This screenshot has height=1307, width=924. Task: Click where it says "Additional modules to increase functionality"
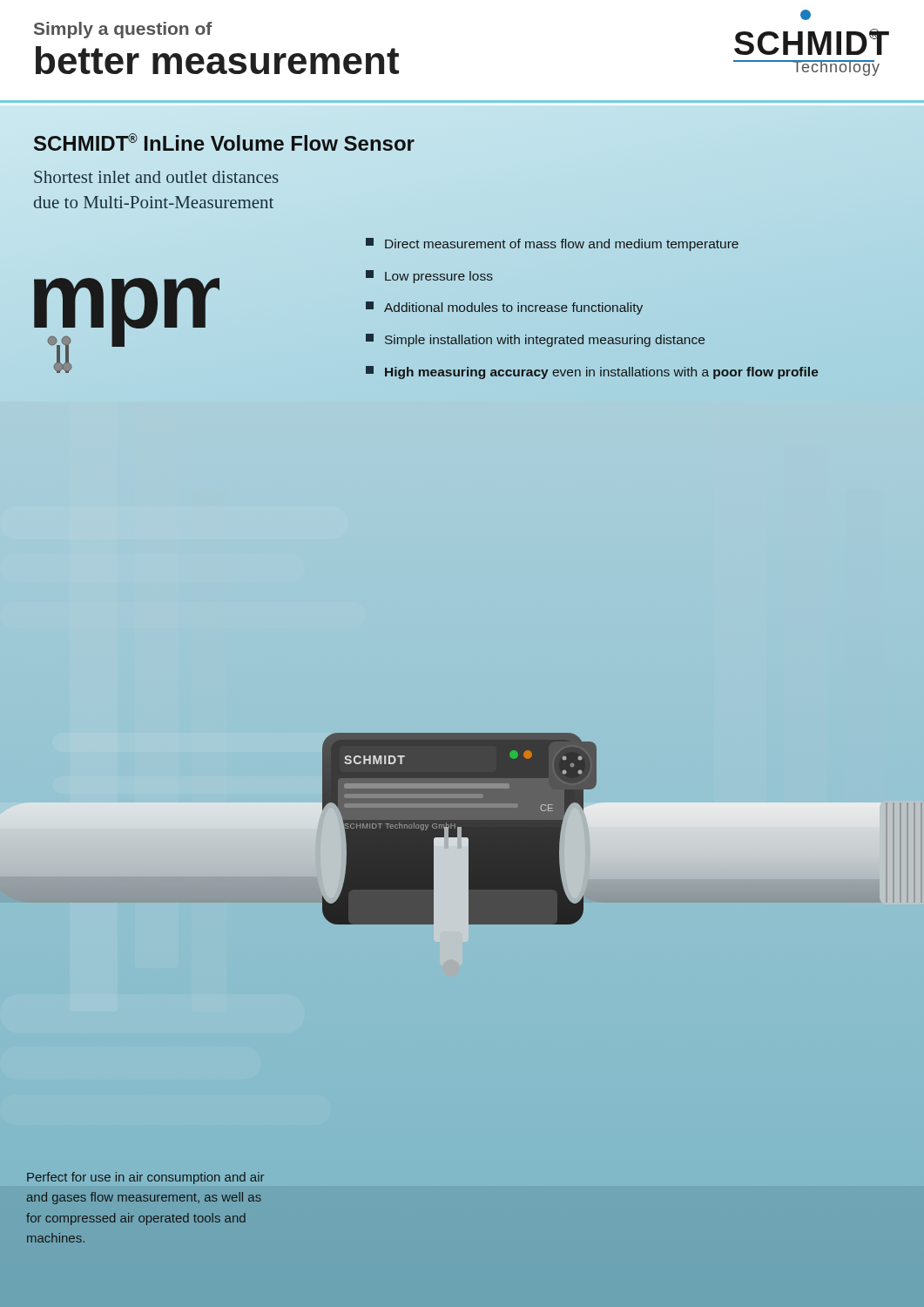504,308
